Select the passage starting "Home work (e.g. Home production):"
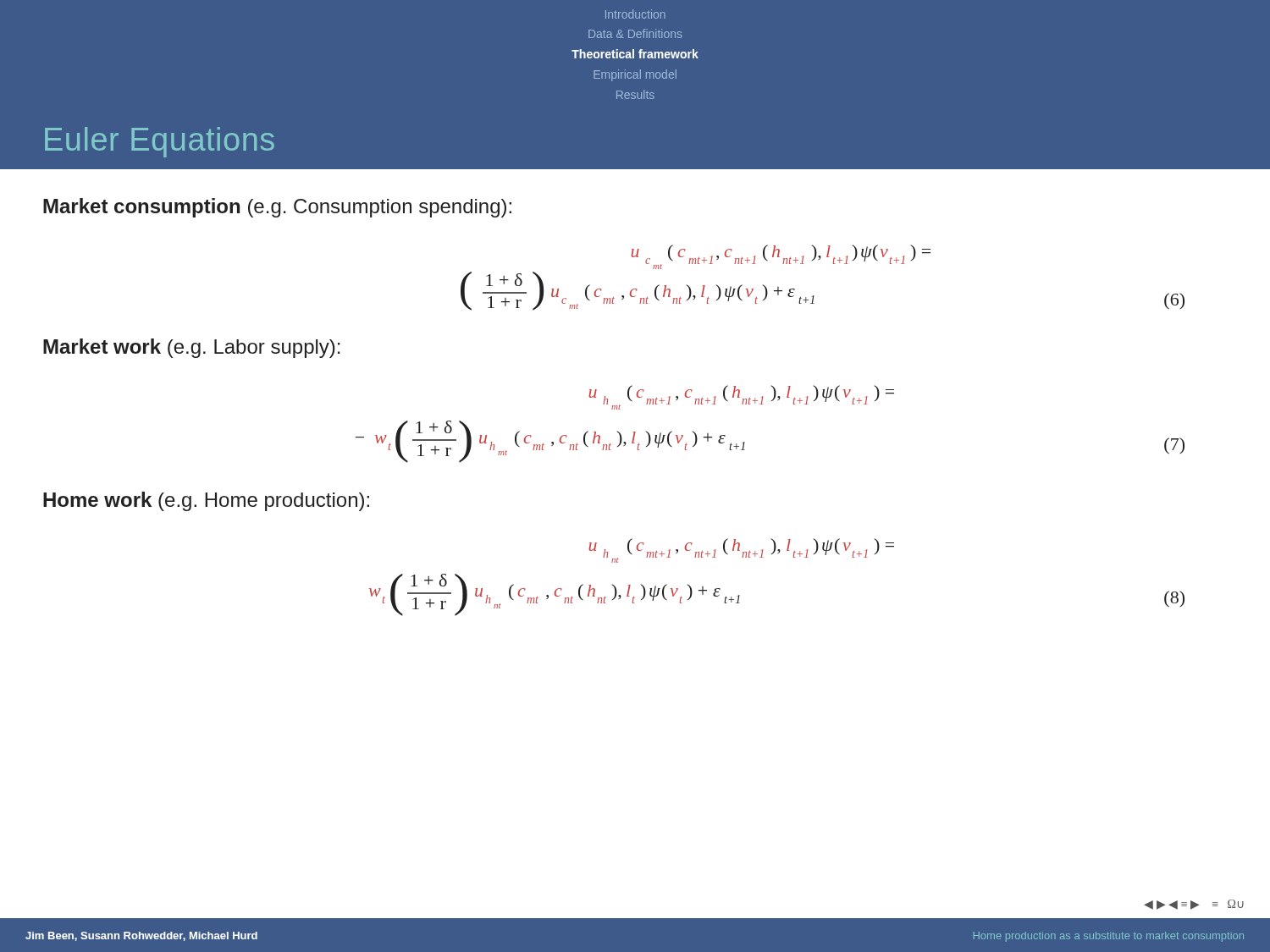The width and height of the screenshot is (1270, 952). point(207,500)
